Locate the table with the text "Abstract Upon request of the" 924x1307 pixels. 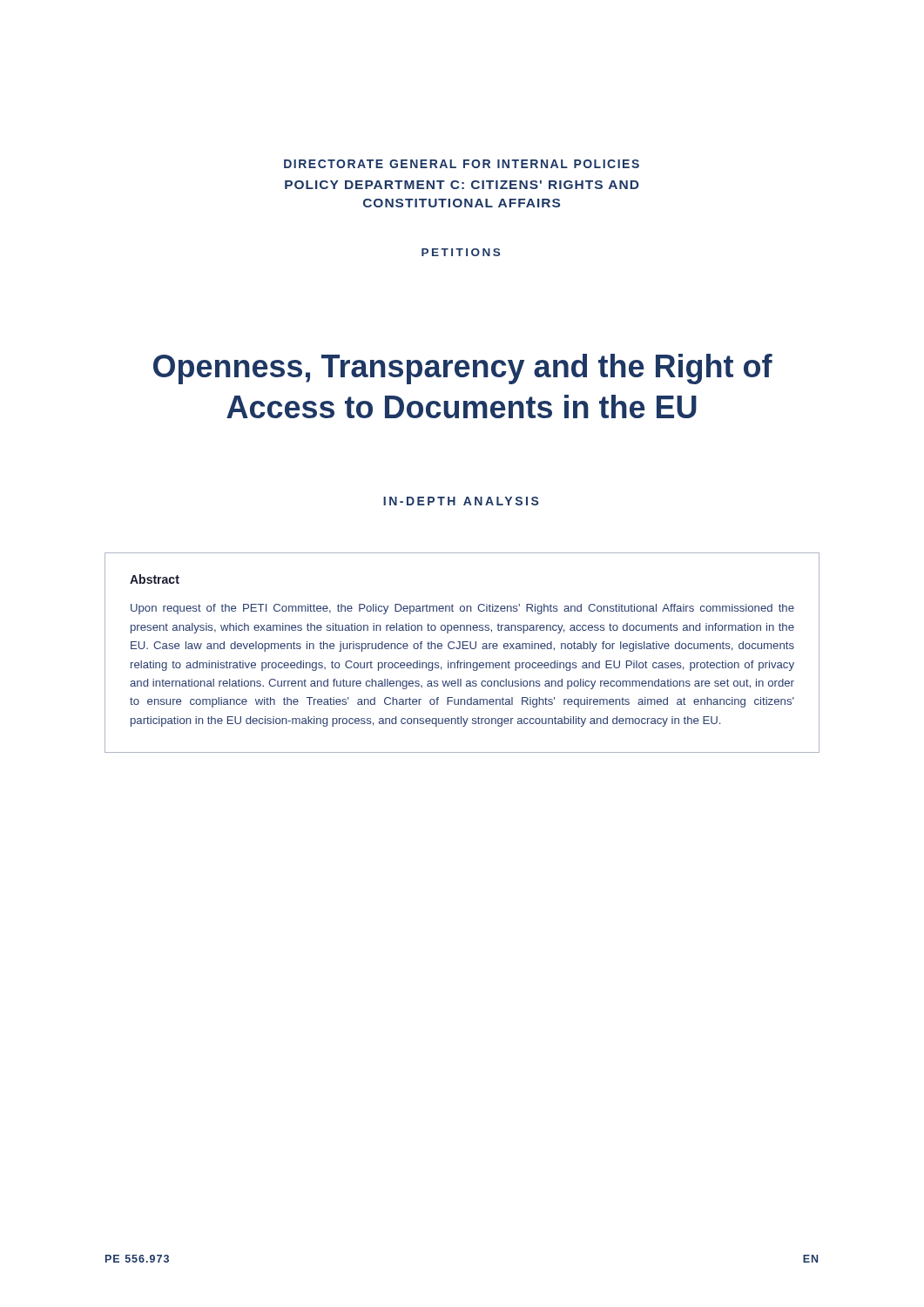[x=462, y=653]
